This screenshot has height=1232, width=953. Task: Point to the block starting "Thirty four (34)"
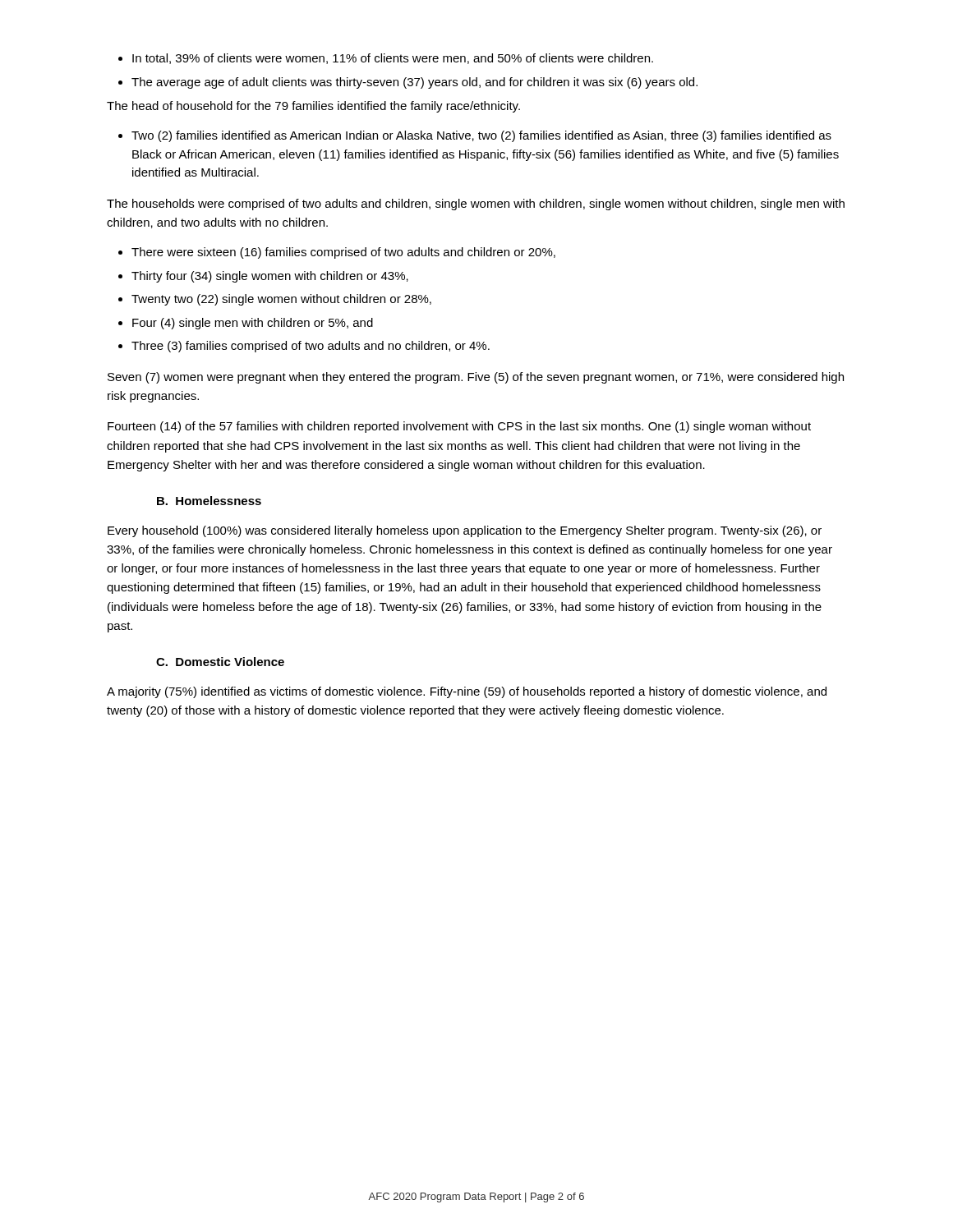tap(270, 275)
